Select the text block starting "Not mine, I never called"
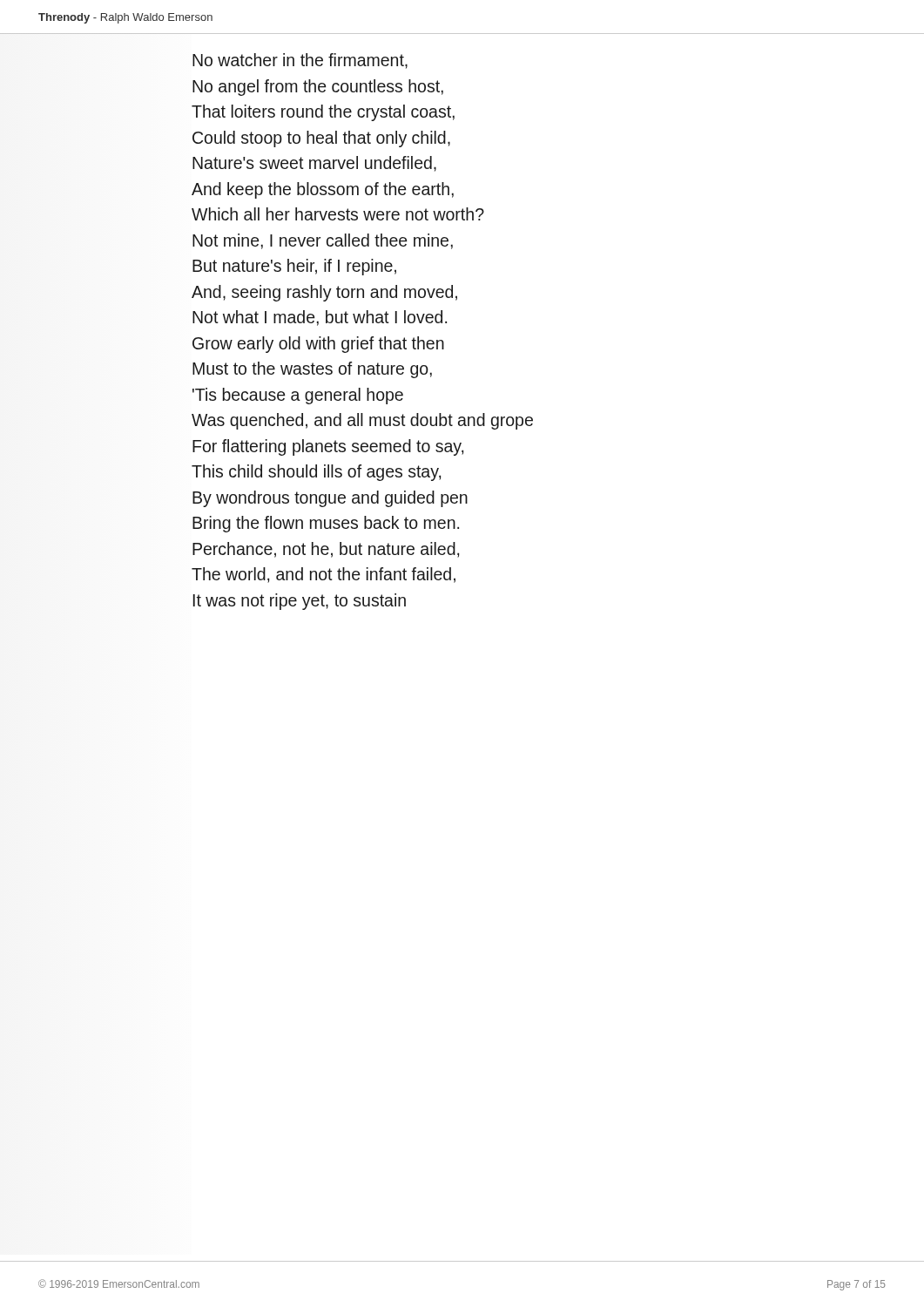Image resolution: width=924 pixels, height=1307 pixels. coord(323,241)
